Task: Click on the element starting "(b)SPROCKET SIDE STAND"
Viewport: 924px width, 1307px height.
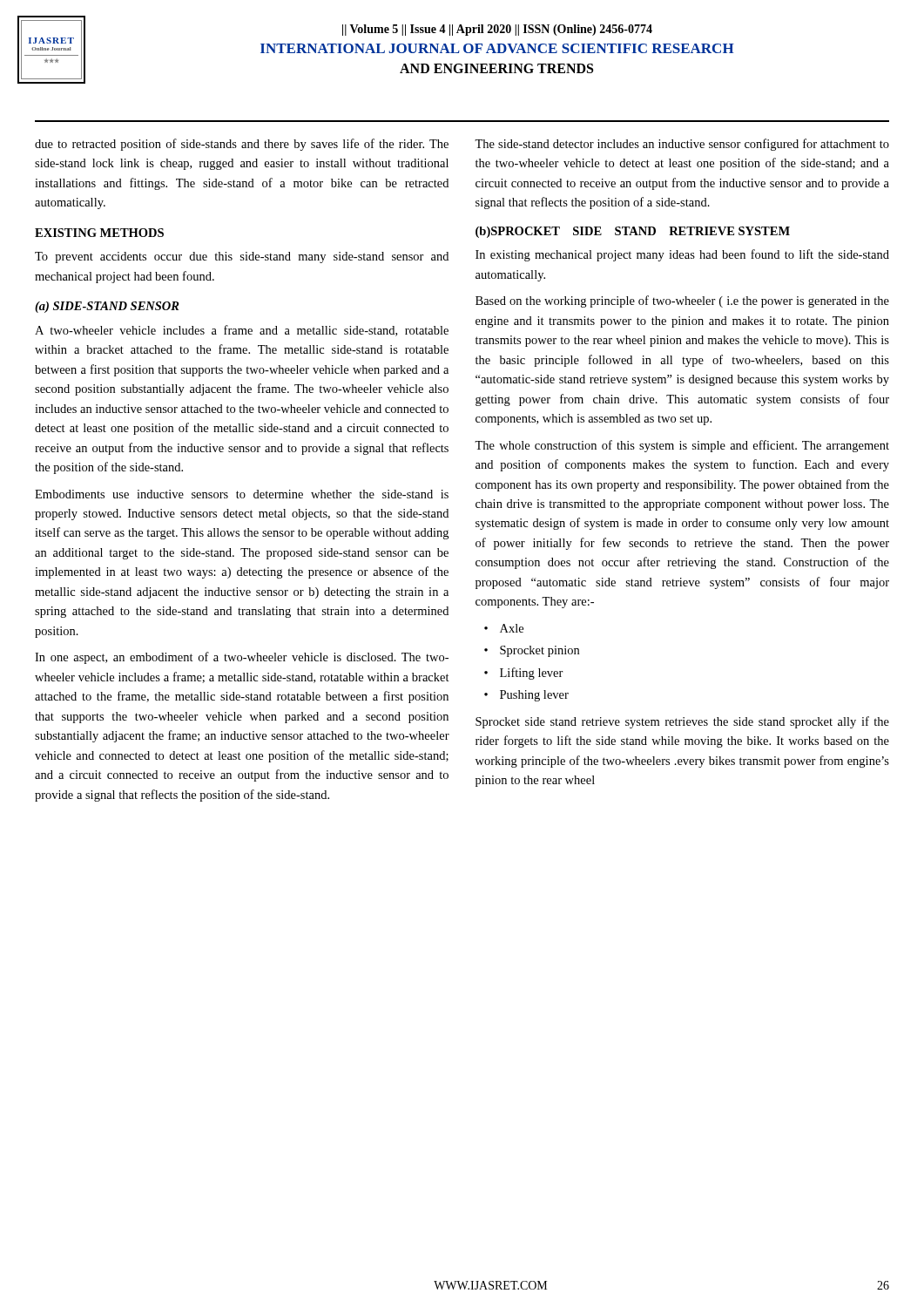Action: coord(633,231)
